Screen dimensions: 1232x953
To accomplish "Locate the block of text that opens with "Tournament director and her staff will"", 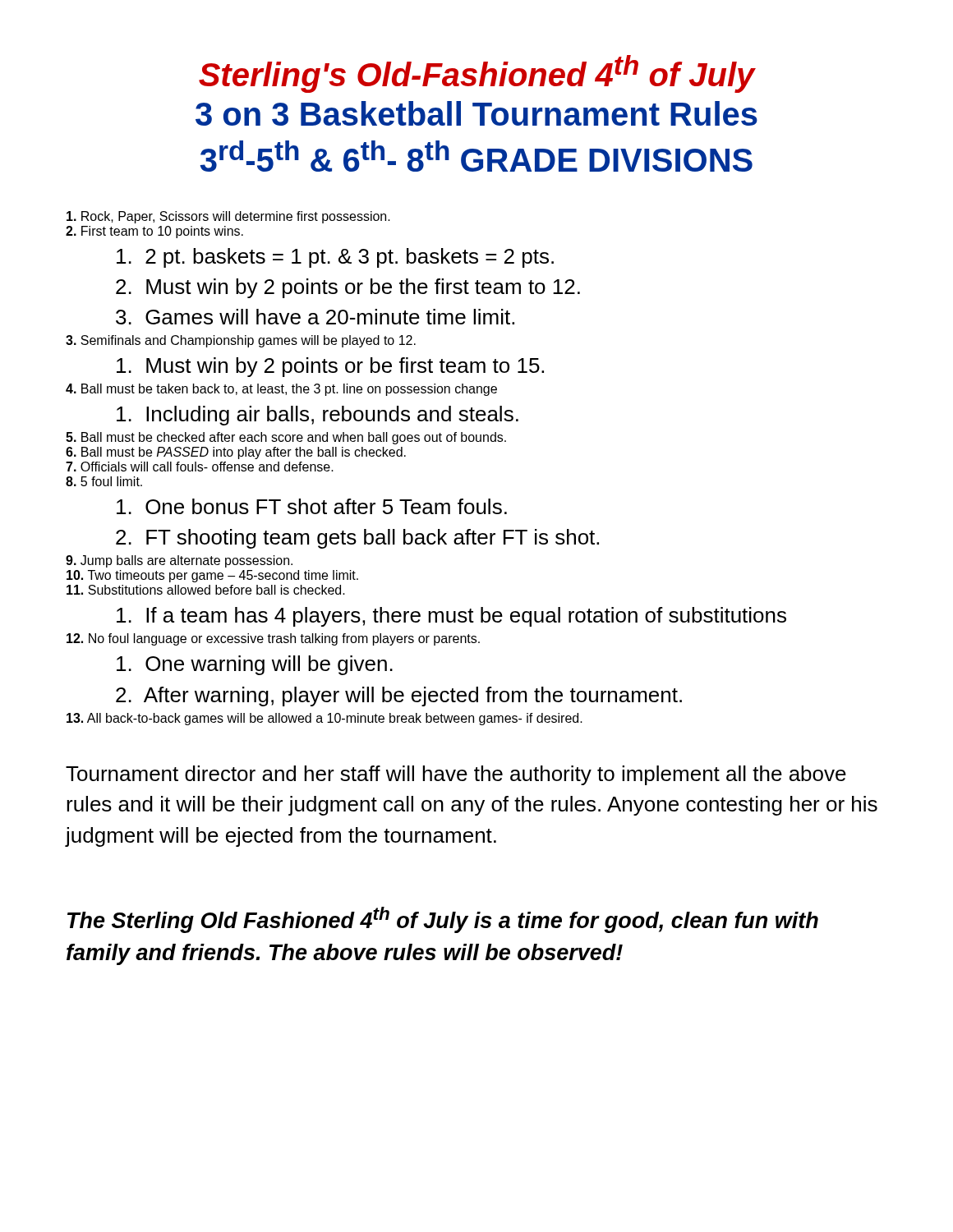I will pyautogui.click(x=472, y=804).
